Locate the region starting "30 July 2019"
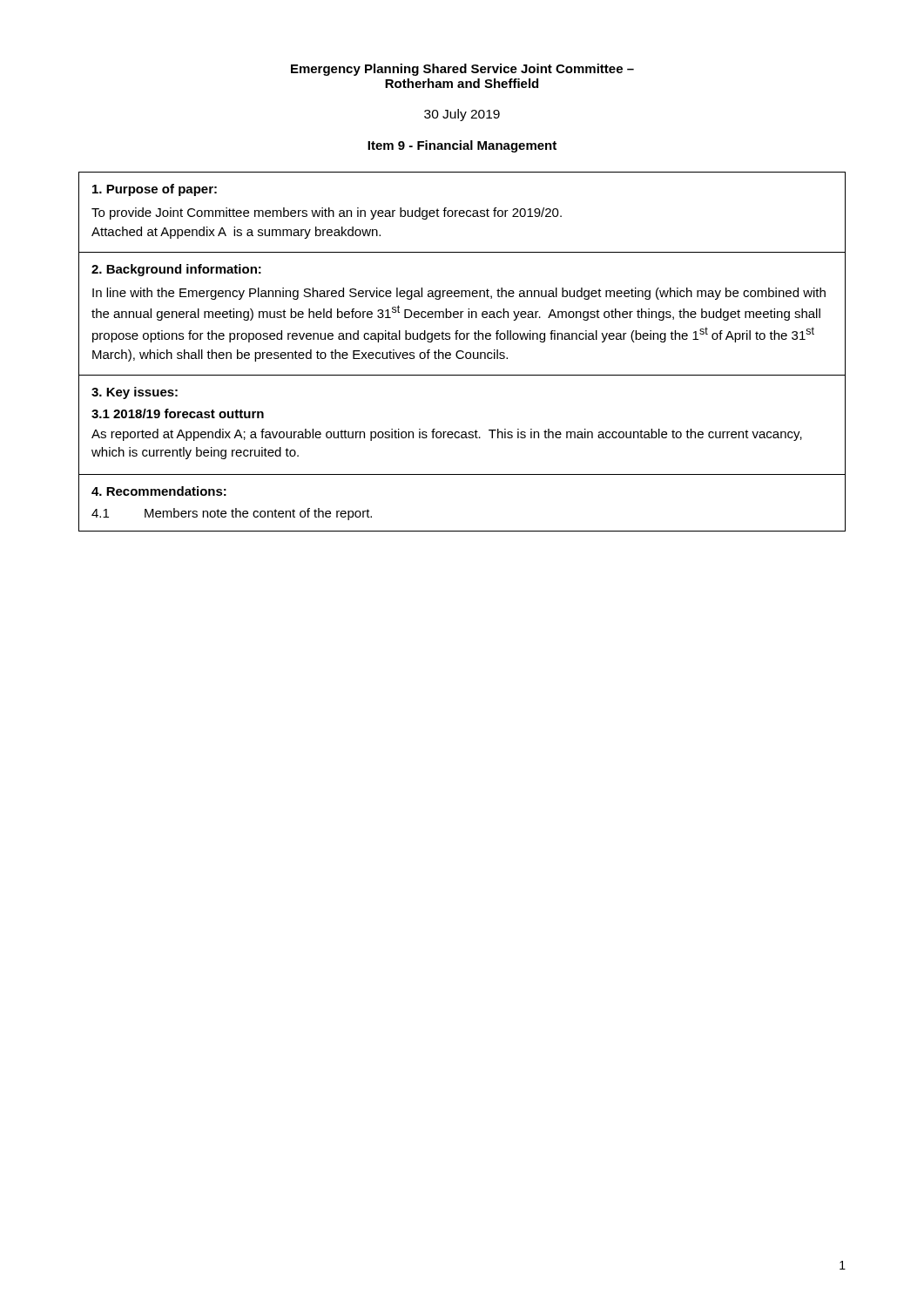Viewport: 924px width, 1307px height. pos(462,114)
